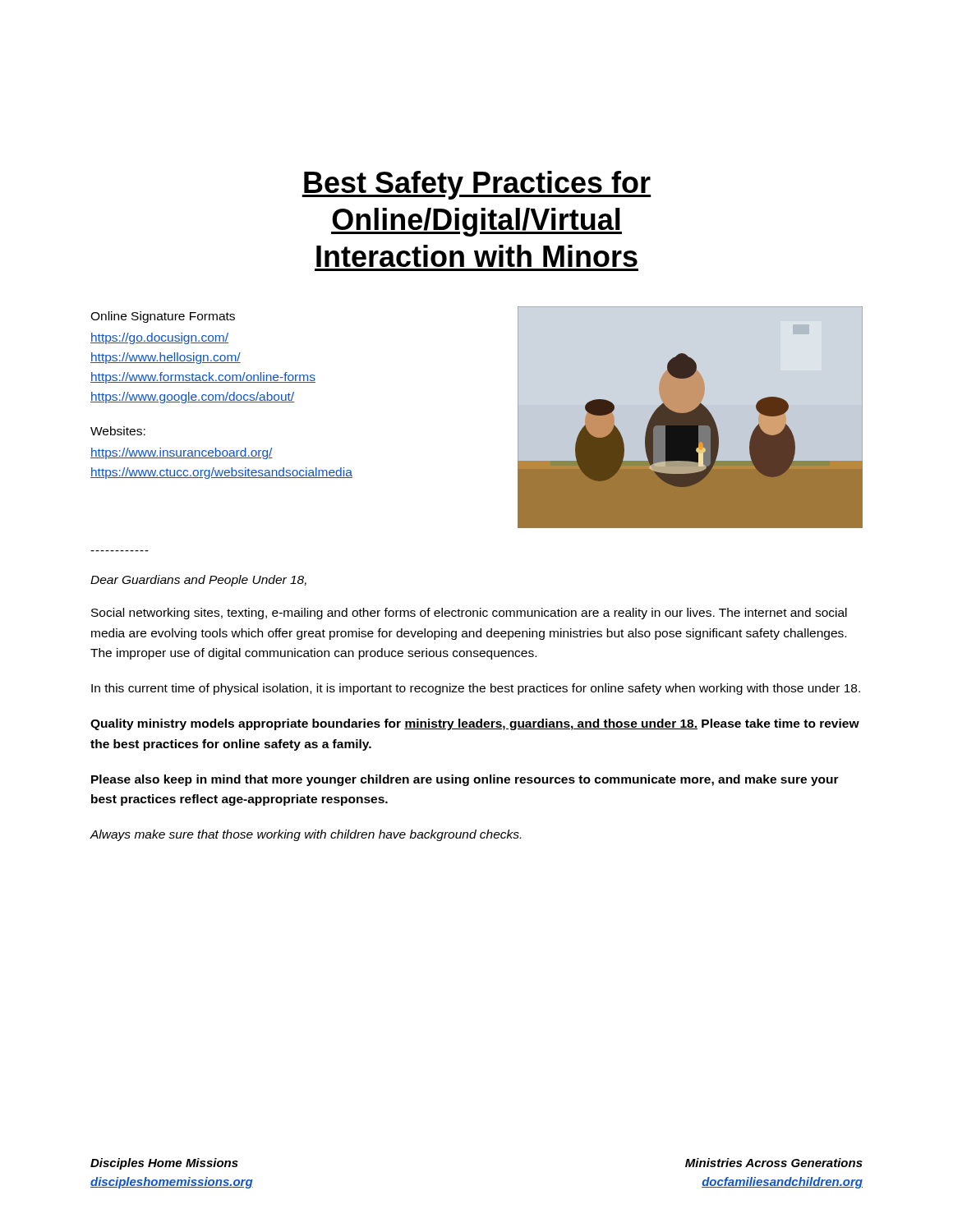Screen dimensions: 1232x953
Task: Locate the text block that says "Please also keep in"
Action: 476,790
